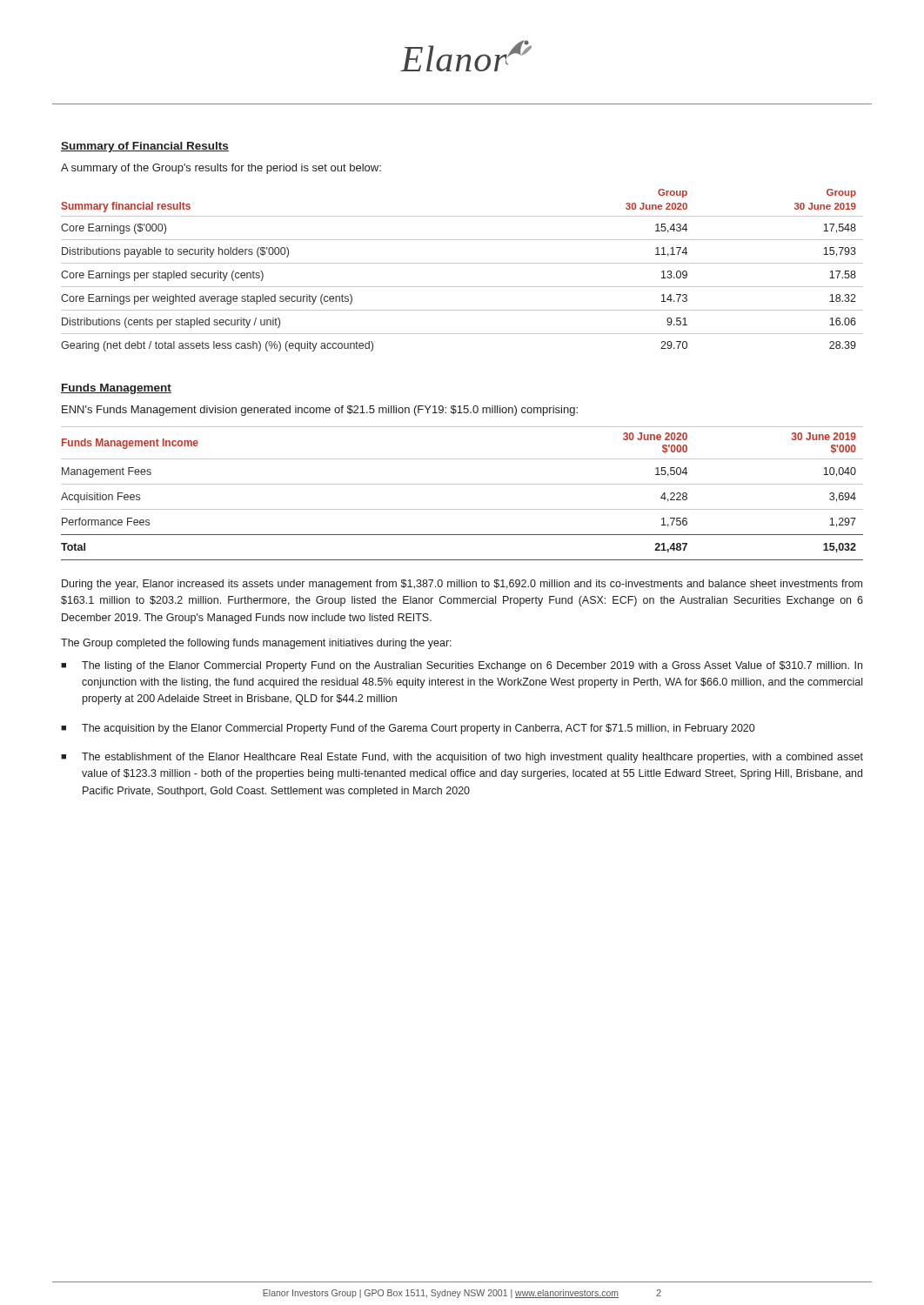
Task: Locate the element starting "ENN's Funds Management division generated income of"
Action: [x=320, y=409]
